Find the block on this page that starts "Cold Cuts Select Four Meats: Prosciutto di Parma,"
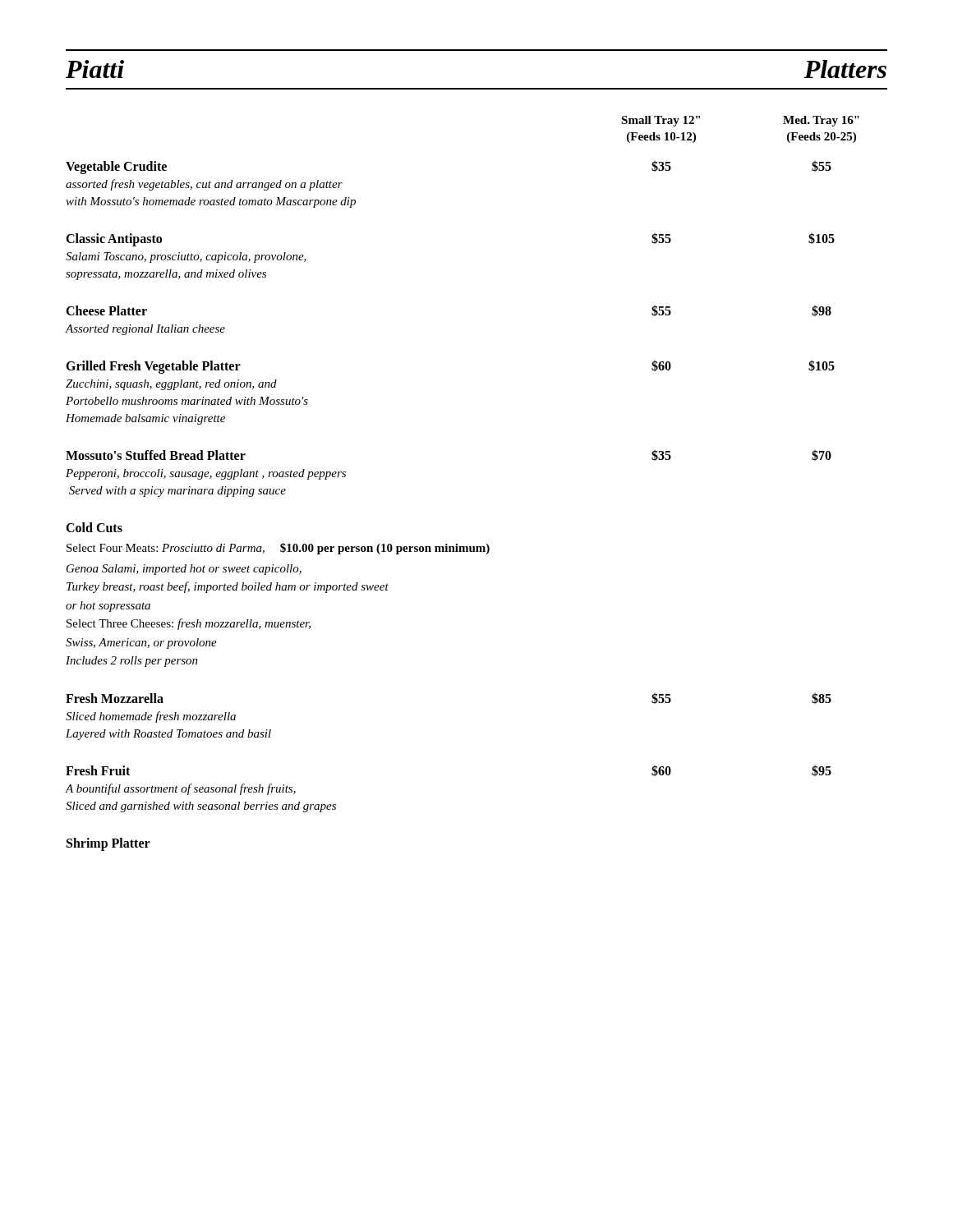953x1232 pixels. [94, 527]
